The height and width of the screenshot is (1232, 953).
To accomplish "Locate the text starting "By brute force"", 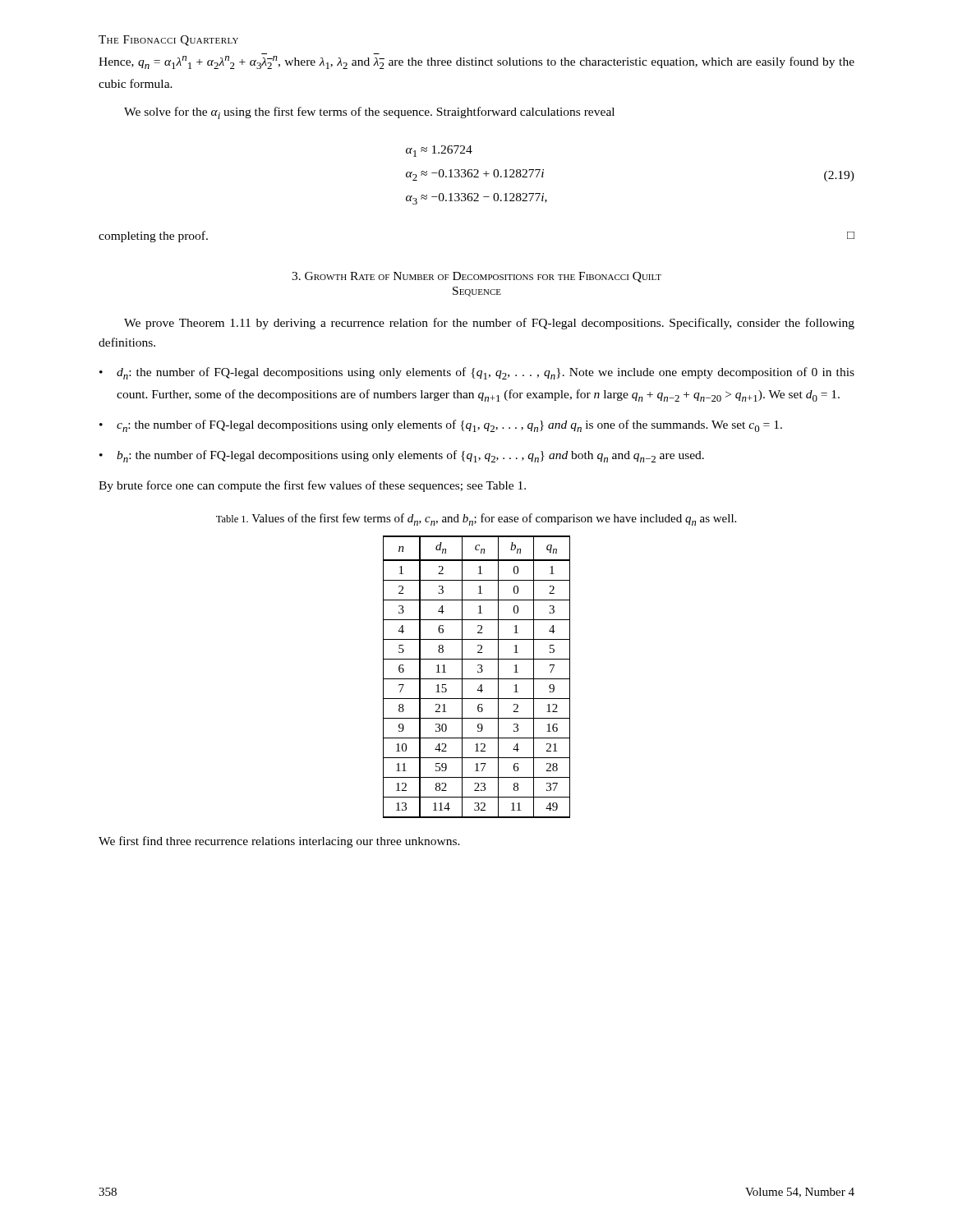I will [476, 485].
